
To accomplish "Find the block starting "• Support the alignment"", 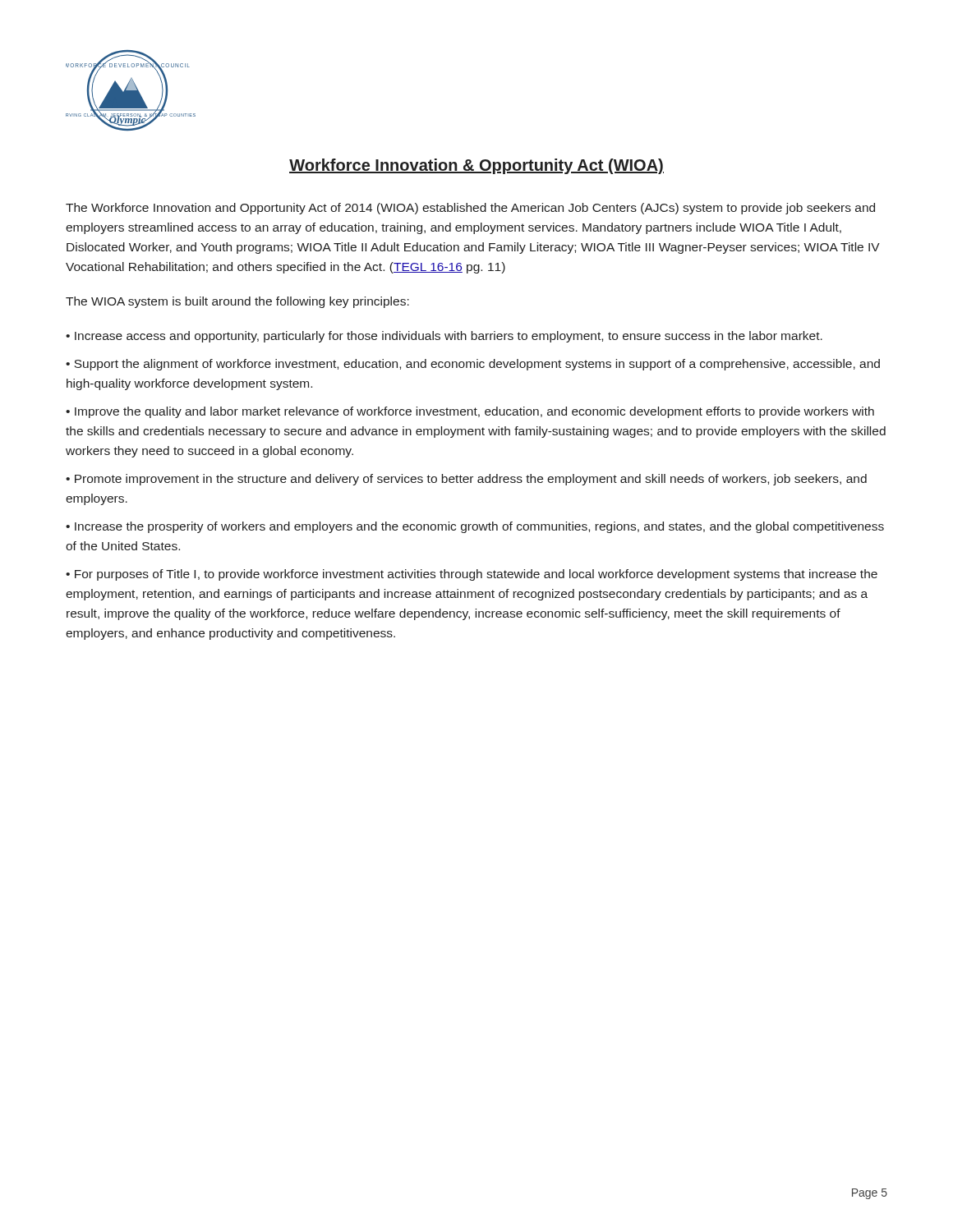I will [x=473, y=373].
